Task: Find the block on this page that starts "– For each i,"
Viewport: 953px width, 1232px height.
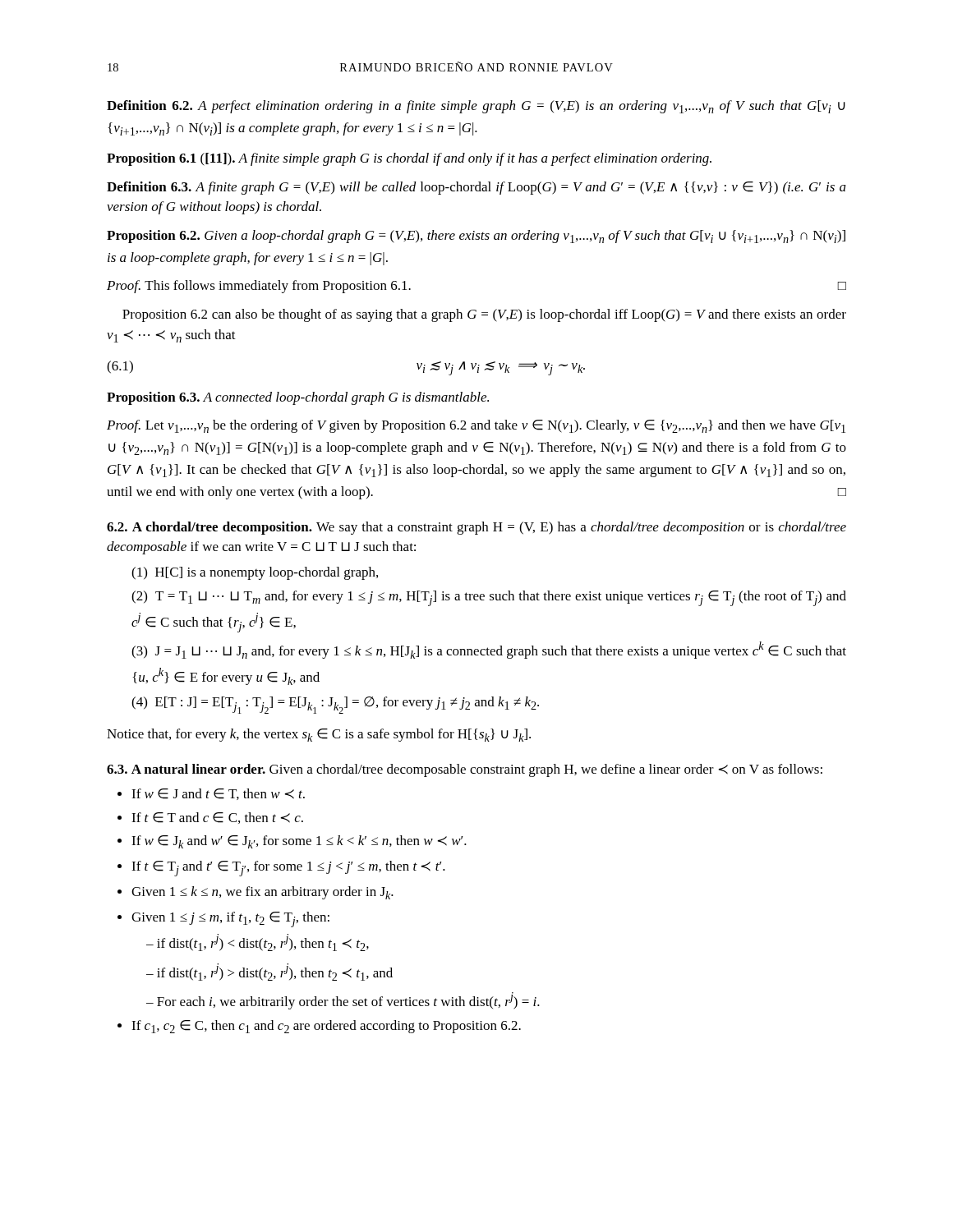Action: [343, 1000]
